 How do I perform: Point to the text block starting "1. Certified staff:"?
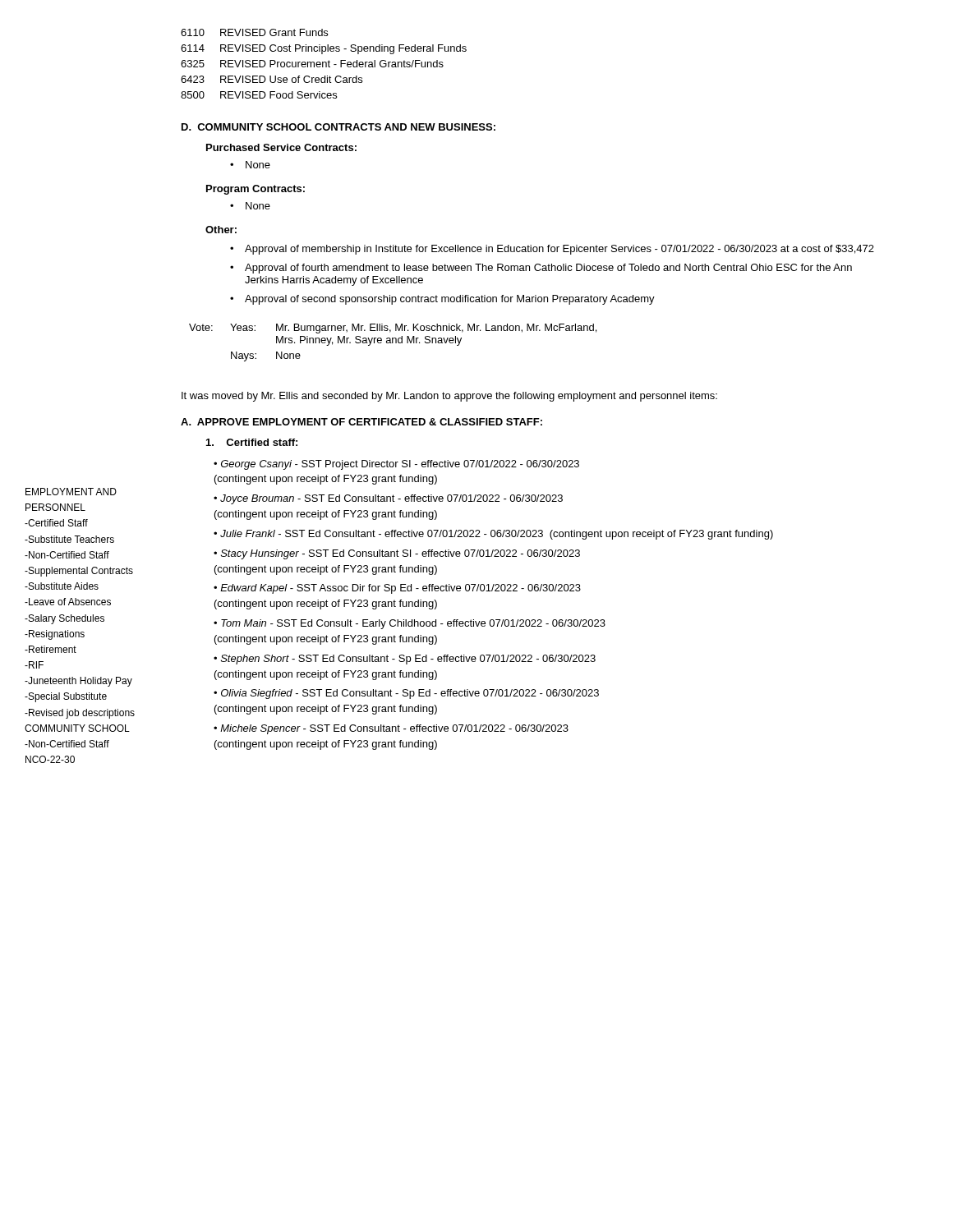[x=252, y=442]
